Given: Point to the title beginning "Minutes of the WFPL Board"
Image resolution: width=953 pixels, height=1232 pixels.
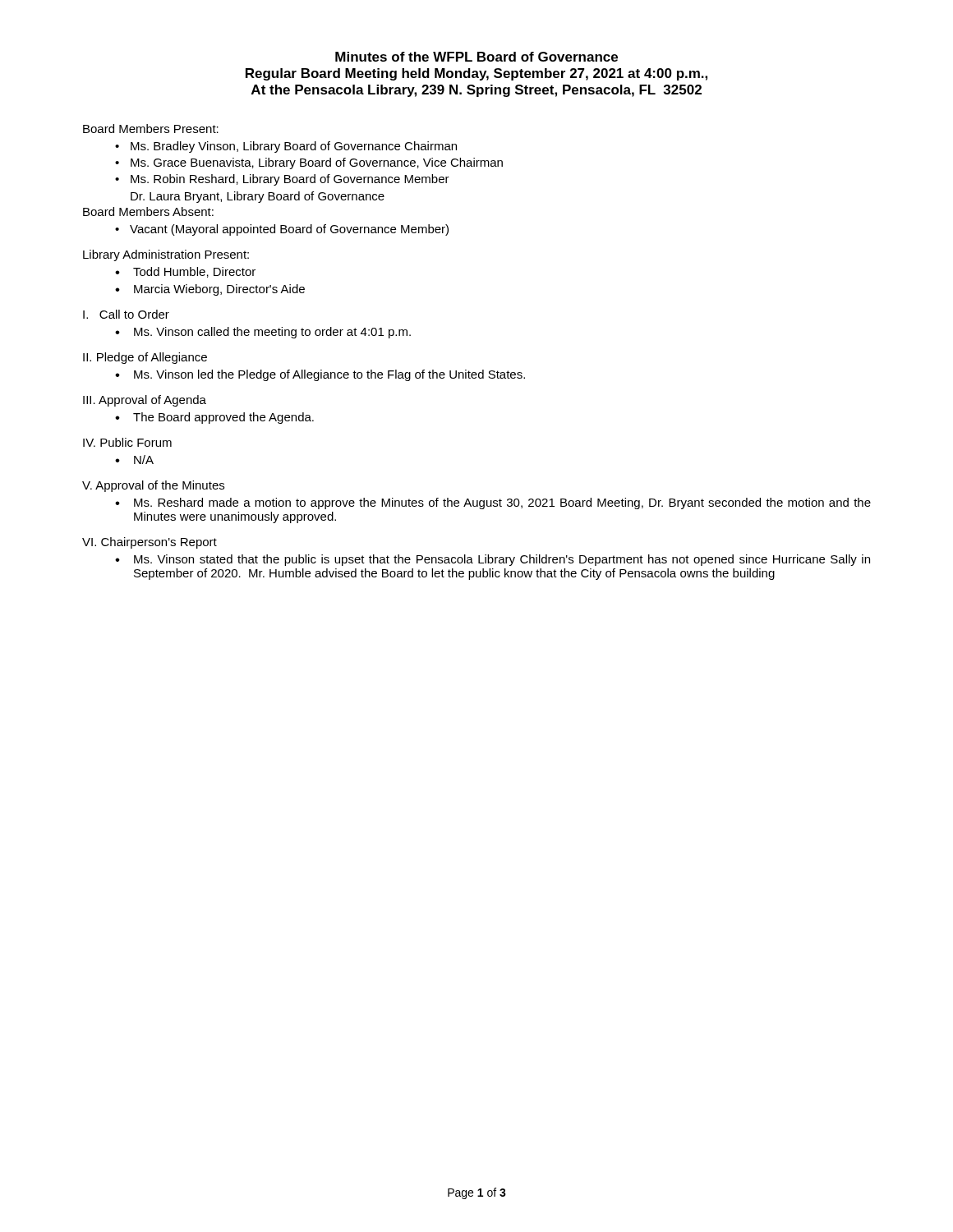Looking at the screenshot, I should (x=476, y=74).
